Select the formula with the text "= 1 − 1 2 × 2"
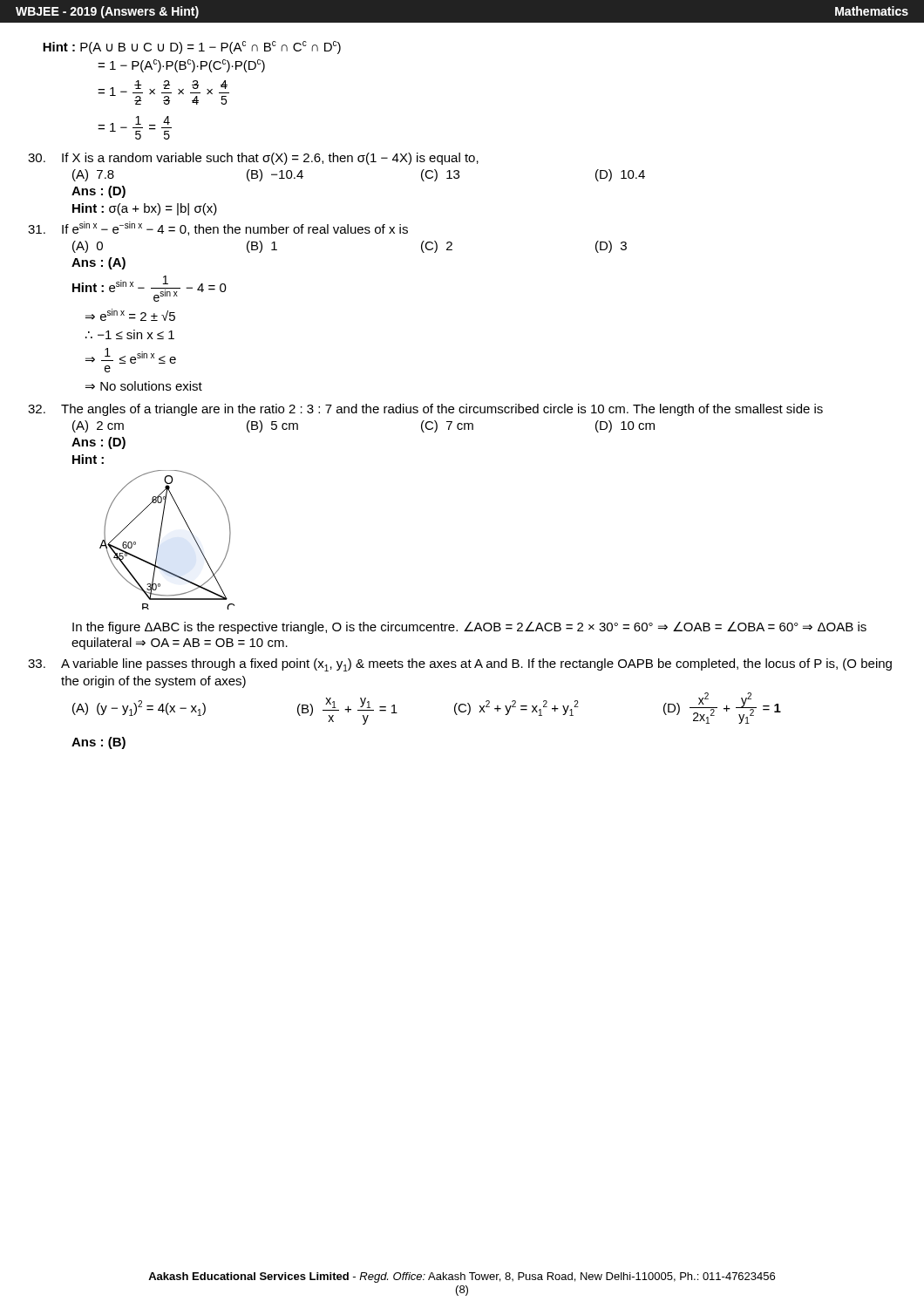Viewport: 924px width, 1308px height. click(x=163, y=93)
